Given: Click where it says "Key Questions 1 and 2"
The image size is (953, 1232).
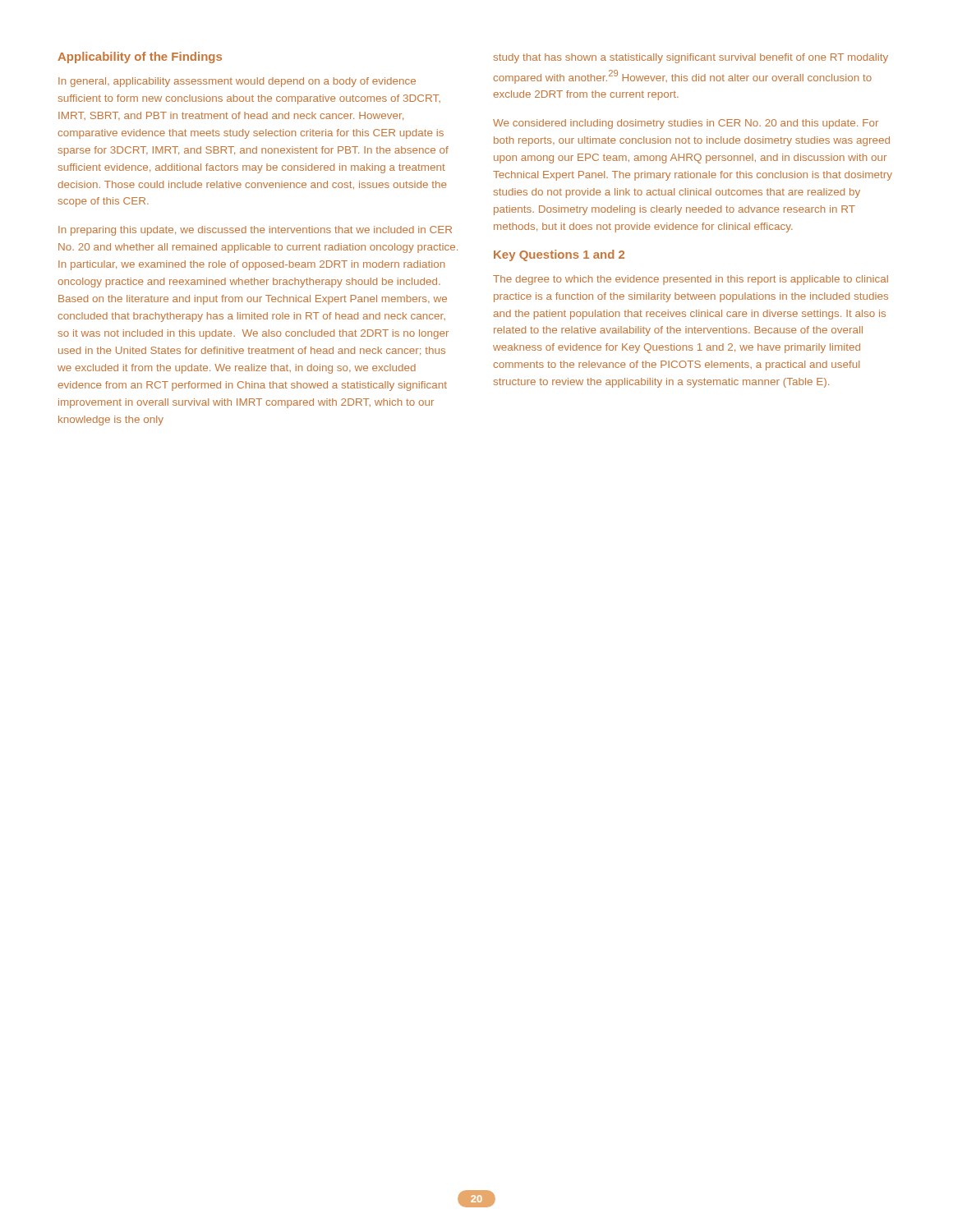Looking at the screenshot, I should point(559,254).
